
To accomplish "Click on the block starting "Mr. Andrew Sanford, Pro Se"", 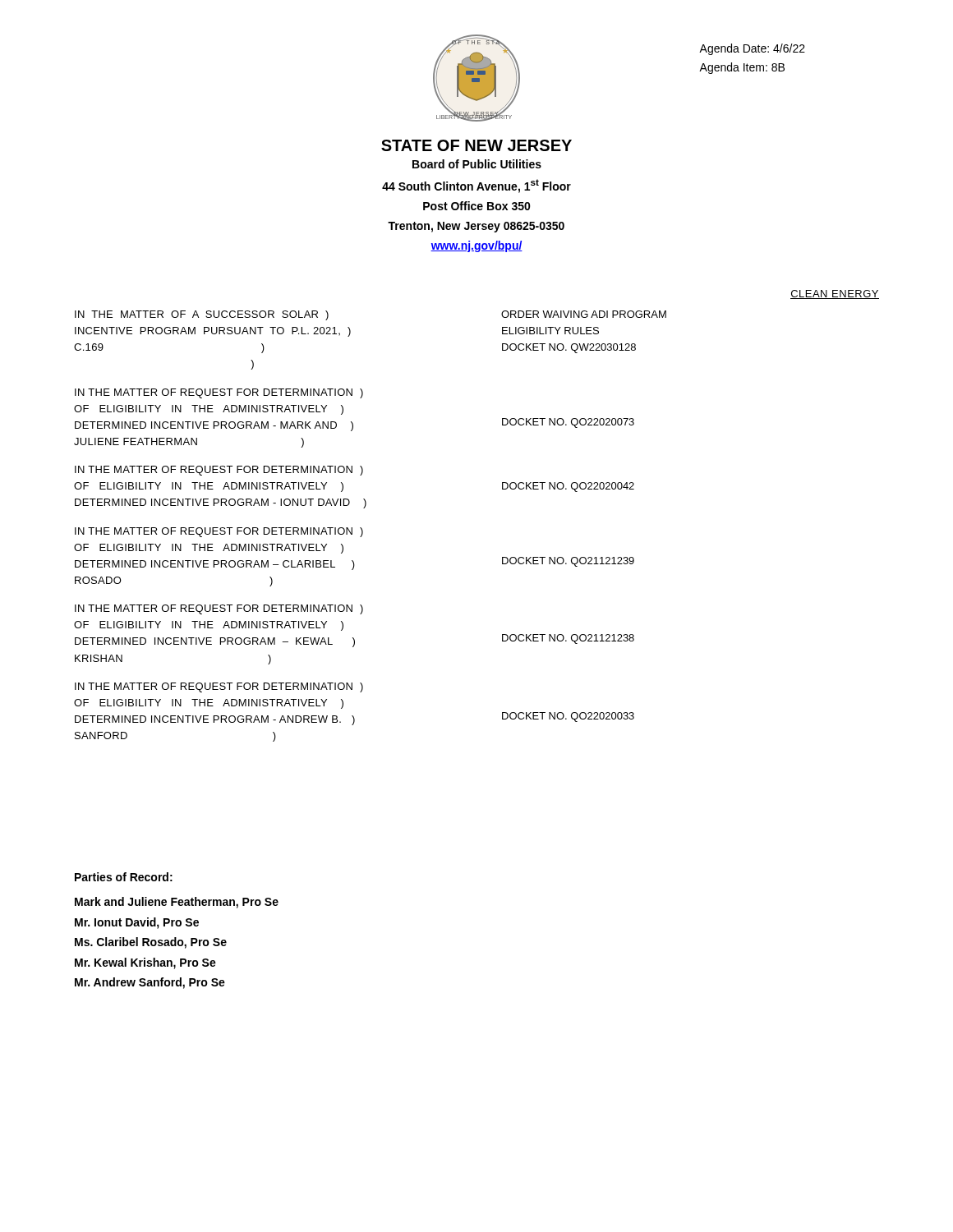I will pos(149,982).
